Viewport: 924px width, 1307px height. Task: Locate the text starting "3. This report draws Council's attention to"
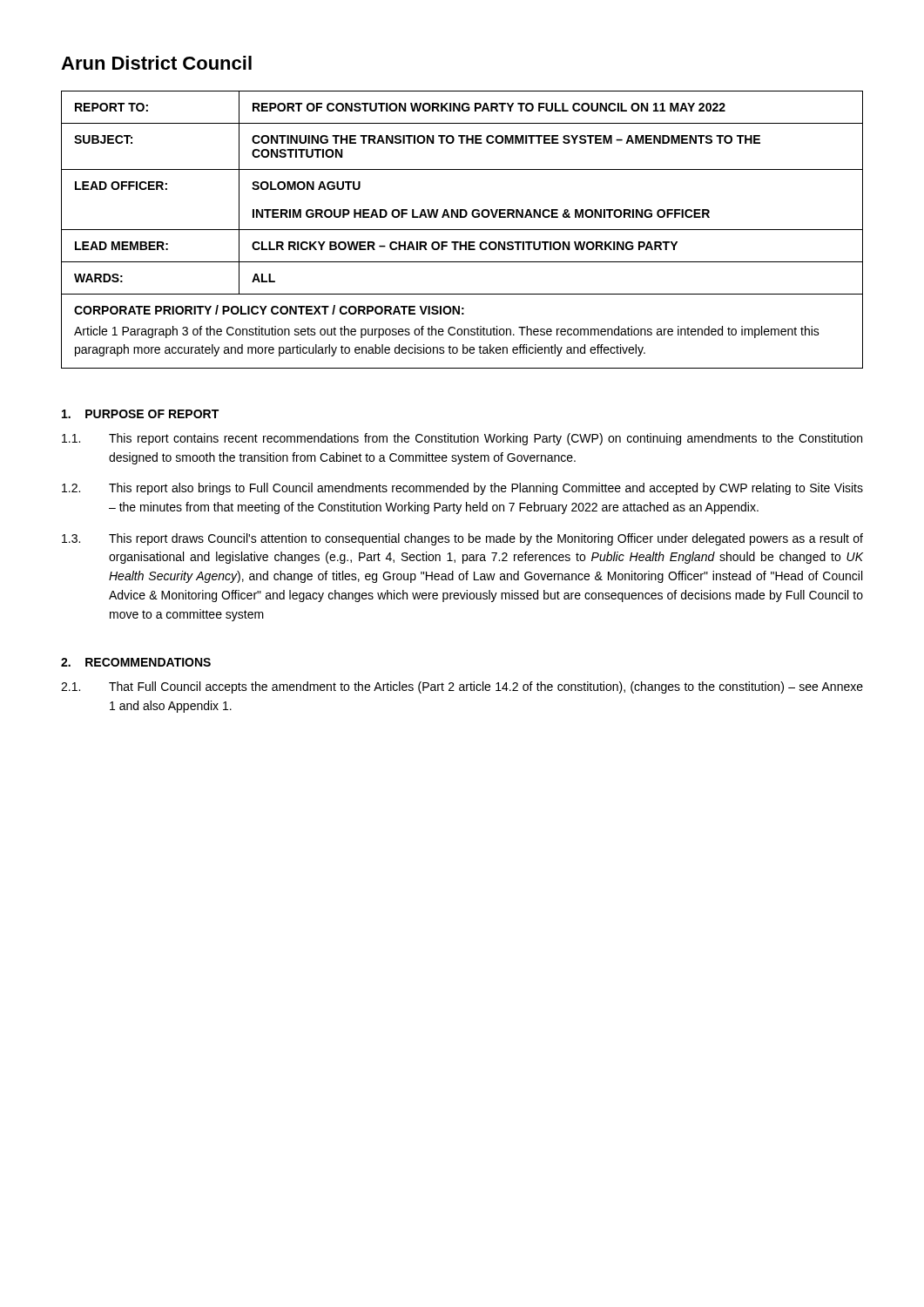(462, 577)
